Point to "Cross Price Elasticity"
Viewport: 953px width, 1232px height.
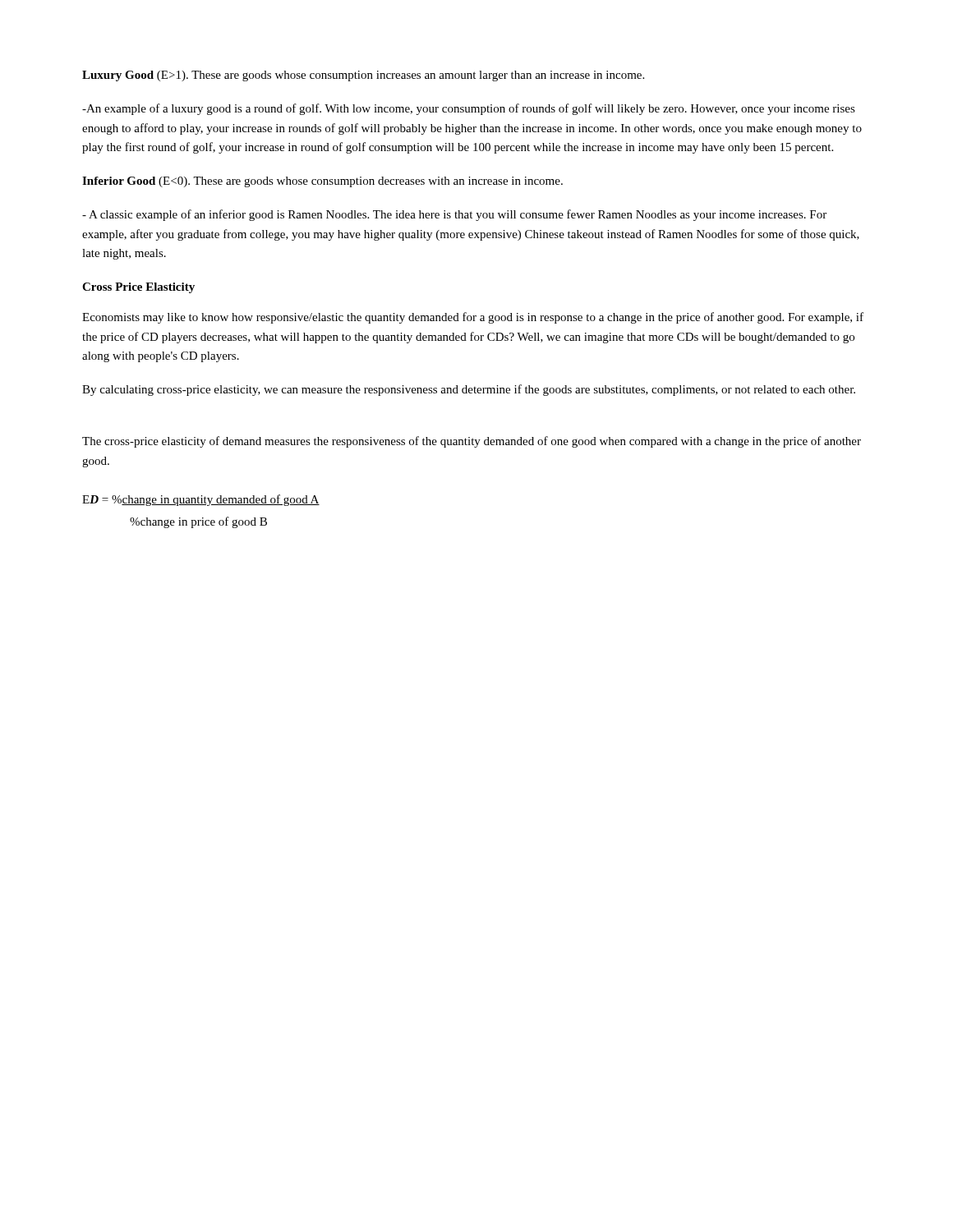[138, 288]
